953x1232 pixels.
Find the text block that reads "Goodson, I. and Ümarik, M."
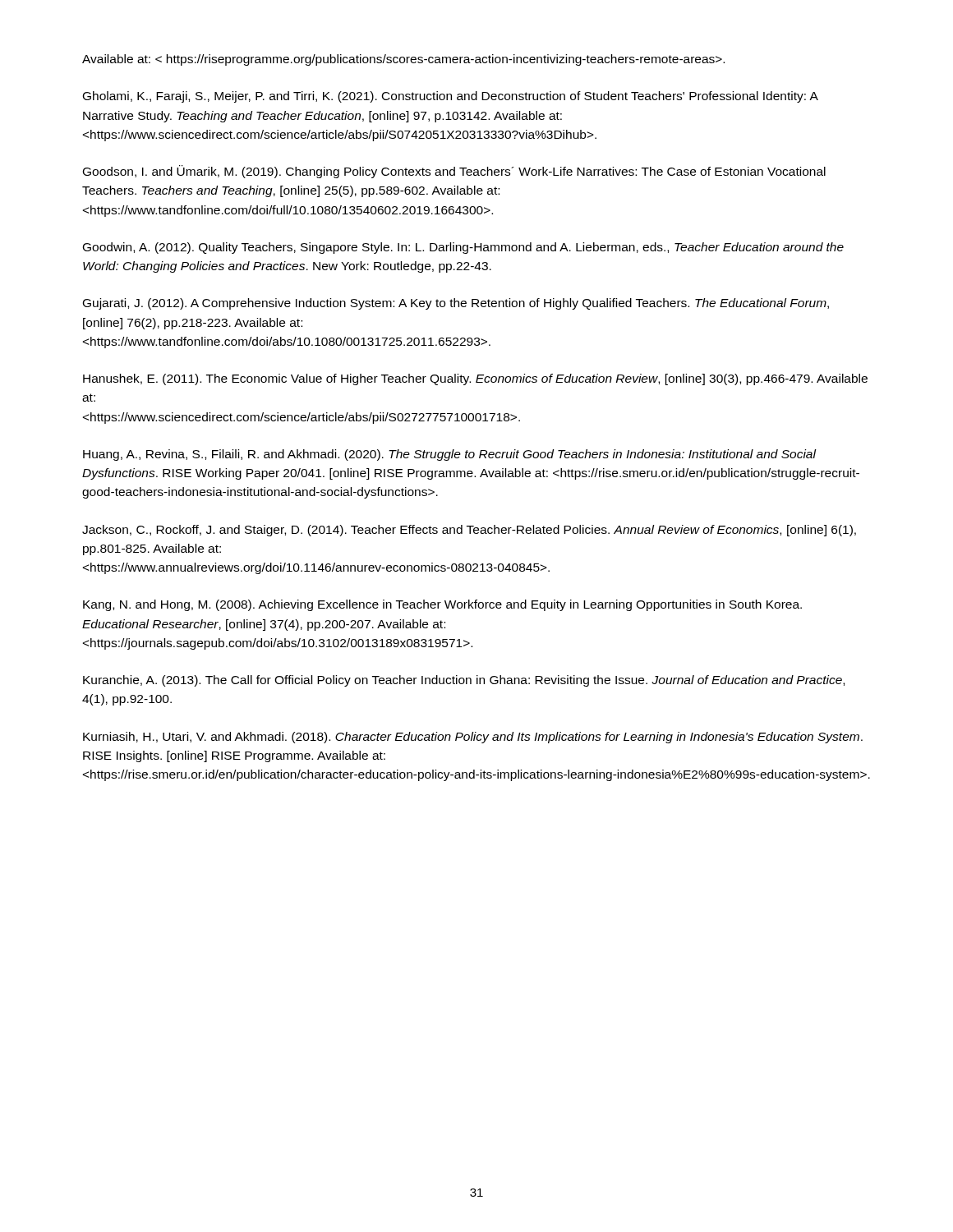tap(476, 190)
